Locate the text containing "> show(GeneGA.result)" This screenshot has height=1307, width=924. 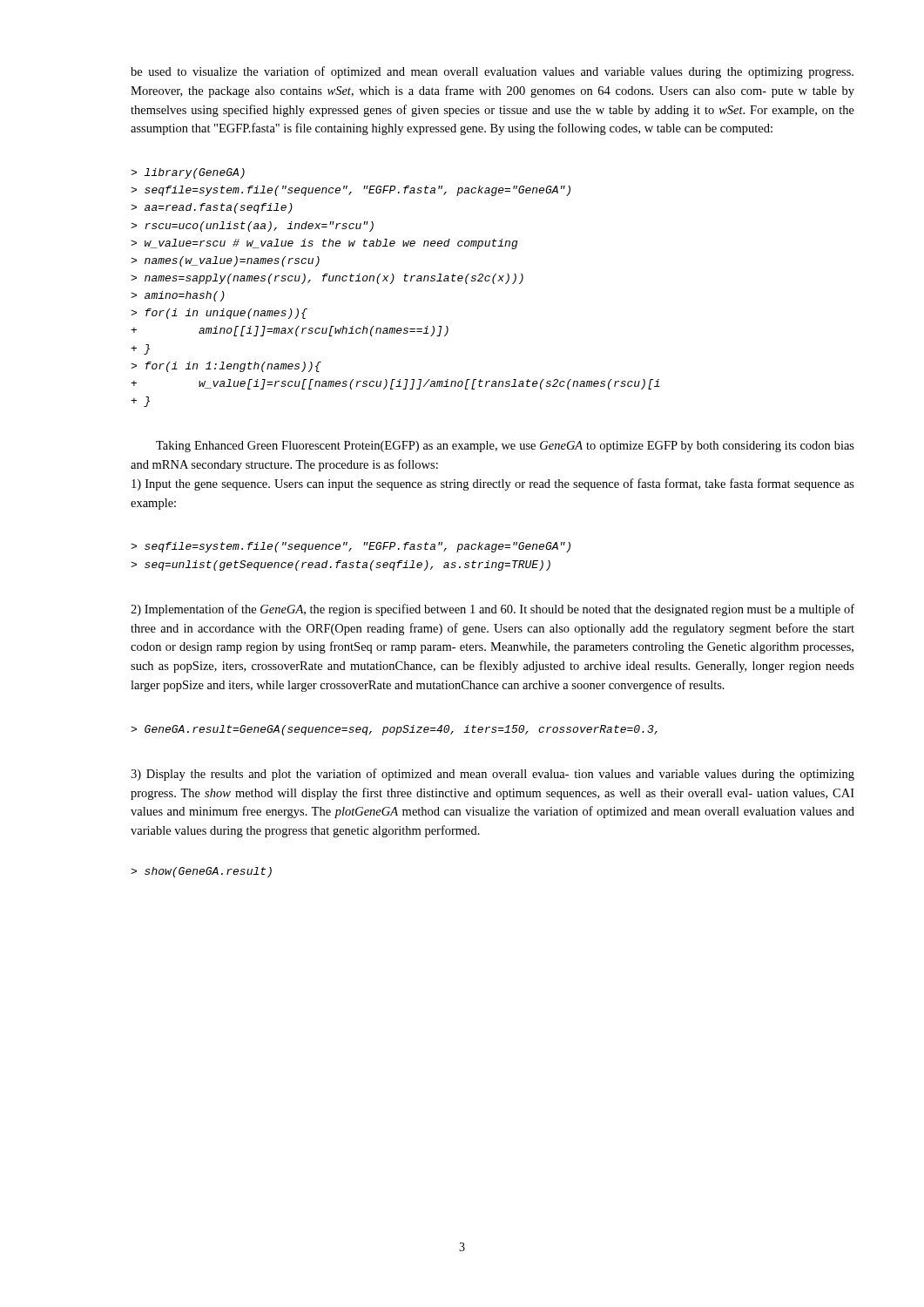[202, 881]
